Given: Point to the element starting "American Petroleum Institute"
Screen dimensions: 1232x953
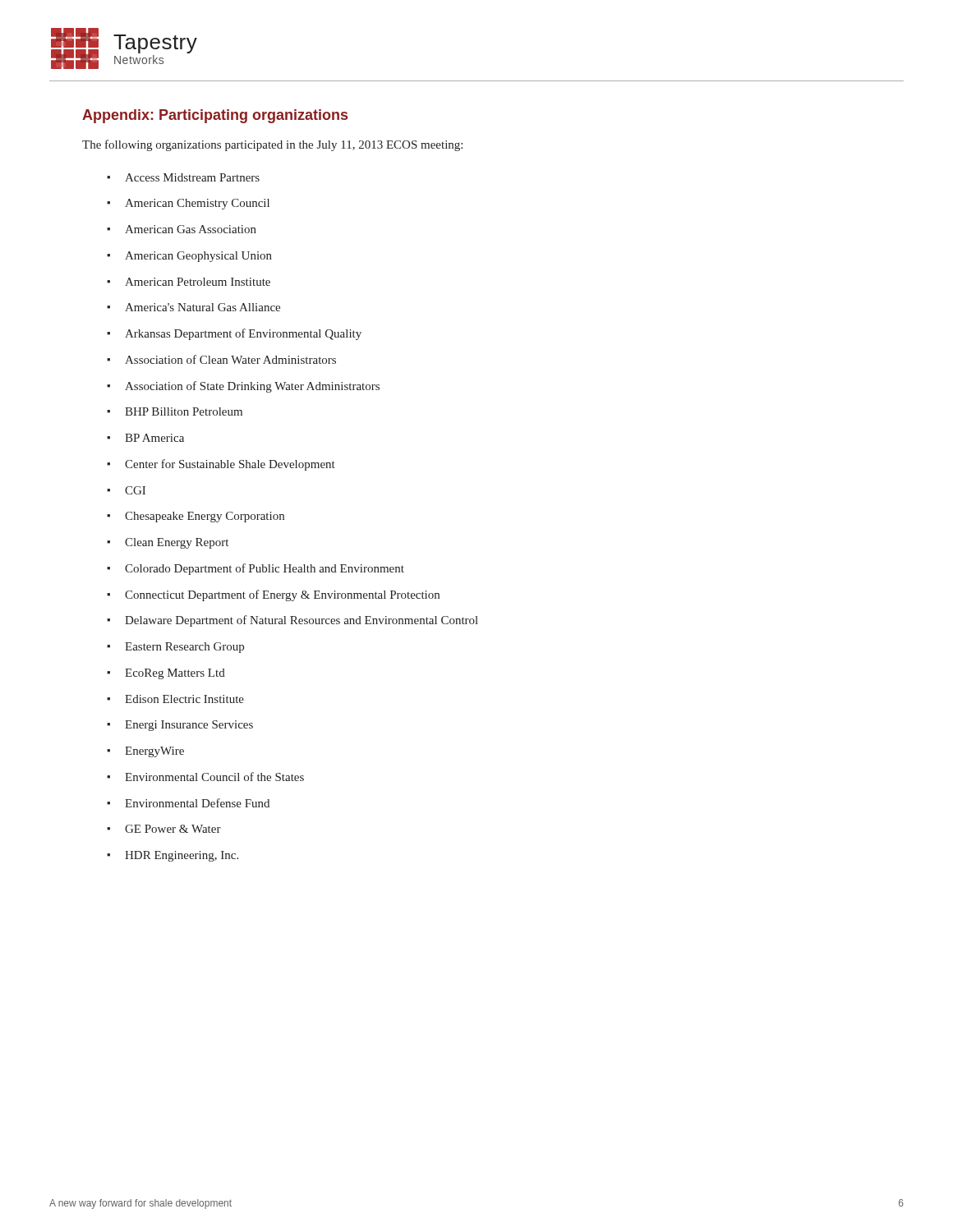Looking at the screenshot, I should (189, 282).
